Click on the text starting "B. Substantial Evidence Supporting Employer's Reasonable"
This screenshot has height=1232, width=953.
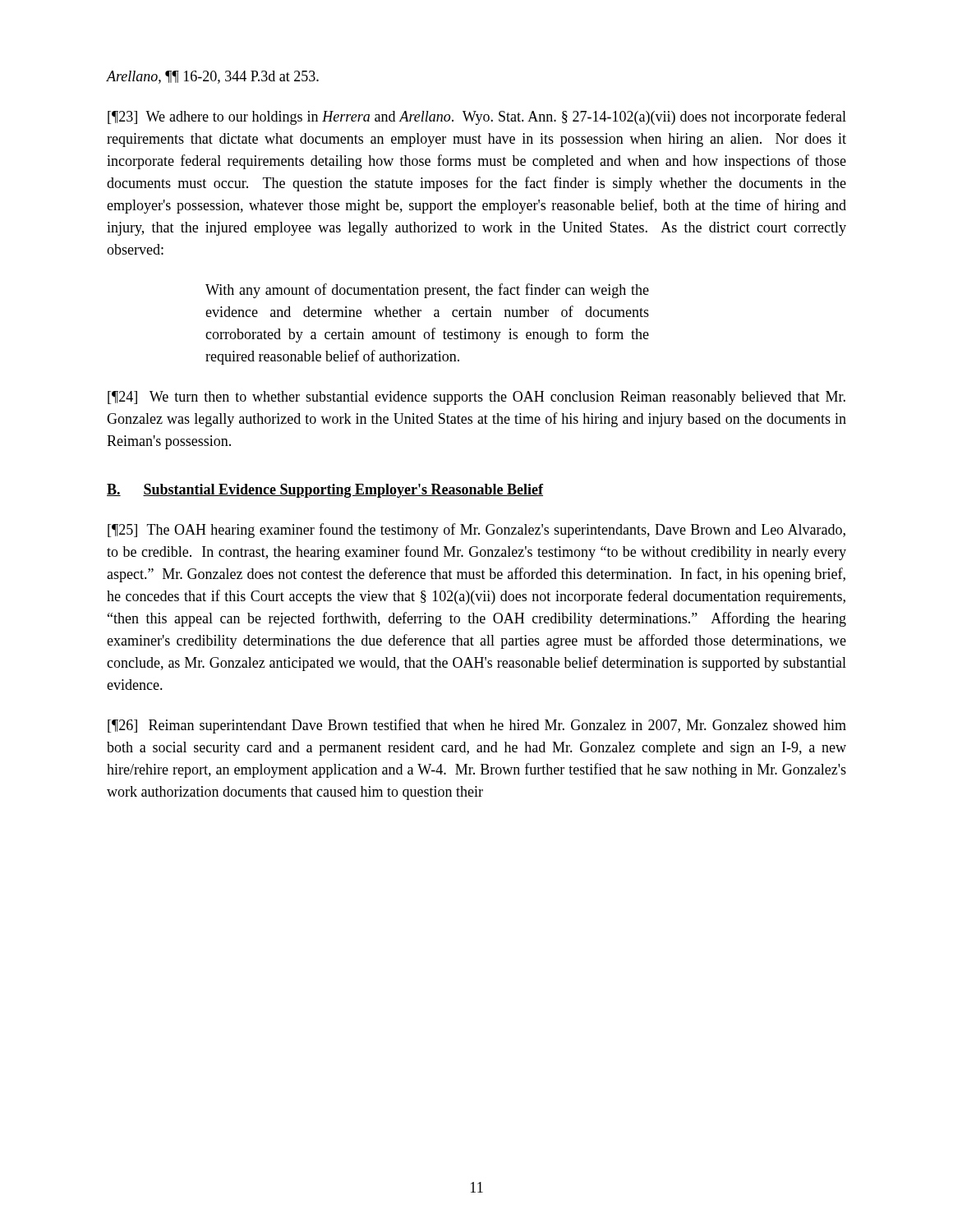(325, 490)
